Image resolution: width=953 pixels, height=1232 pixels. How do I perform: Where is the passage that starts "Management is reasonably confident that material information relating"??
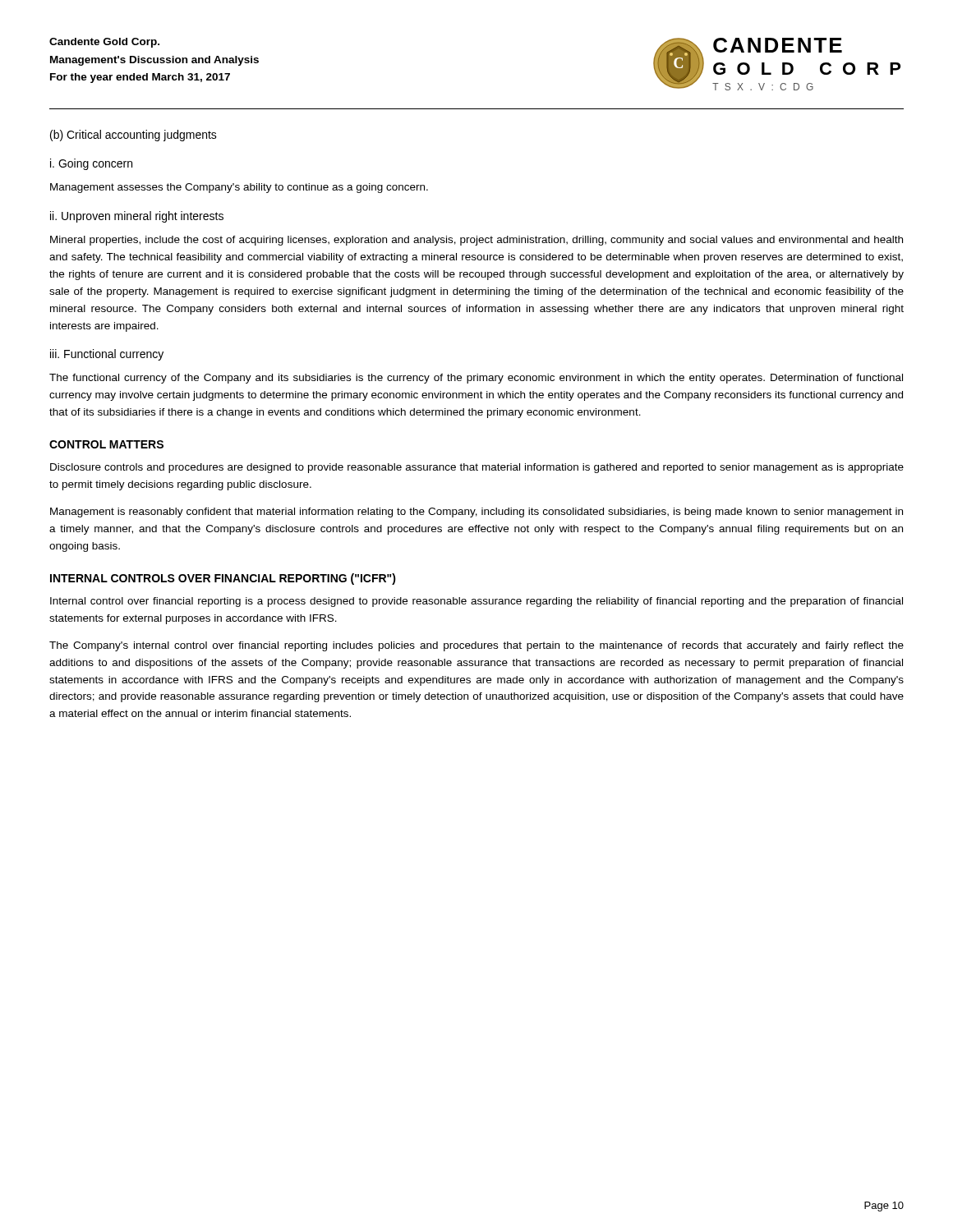[x=476, y=528]
